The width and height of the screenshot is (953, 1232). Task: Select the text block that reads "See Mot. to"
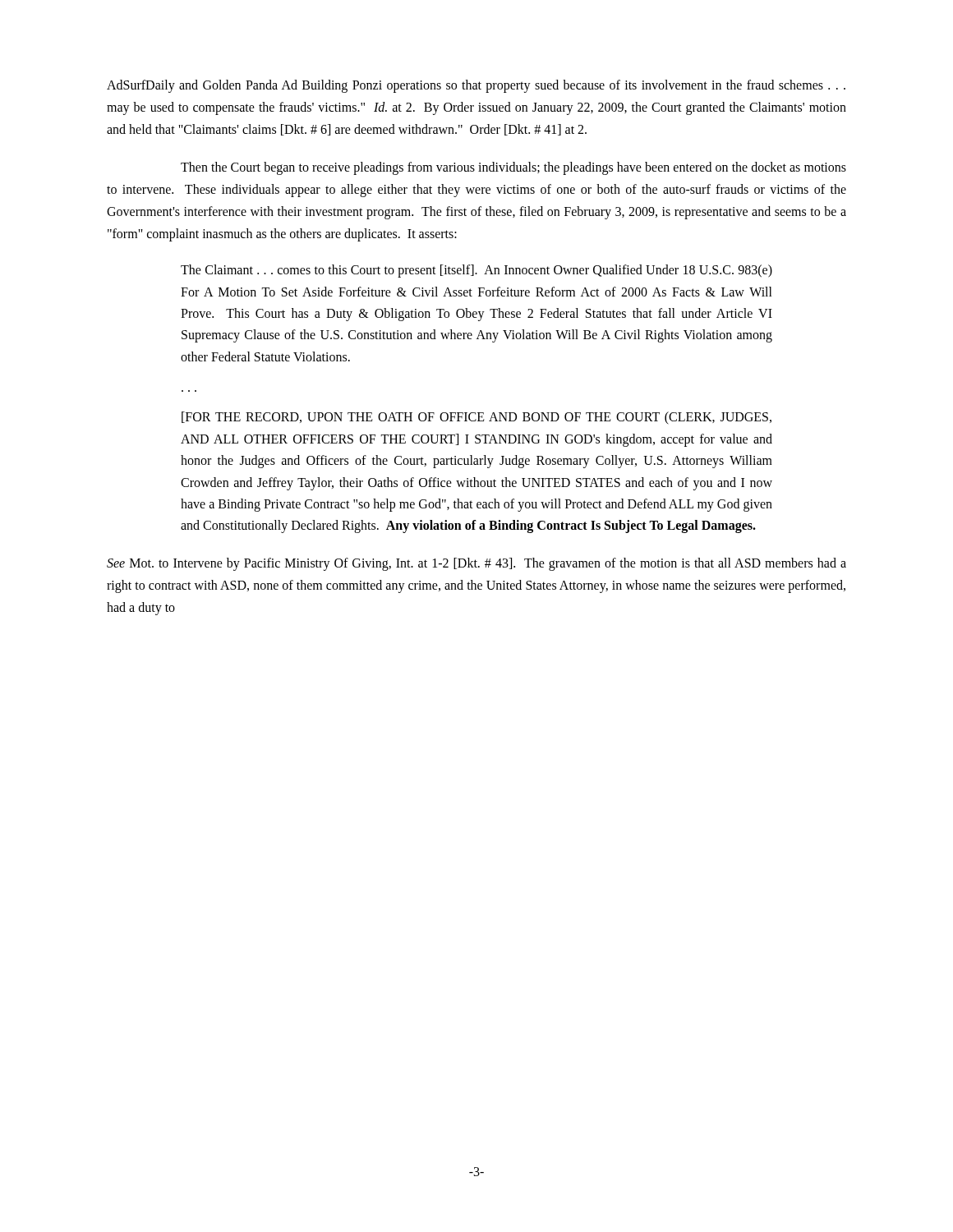[x=476, y=585]
